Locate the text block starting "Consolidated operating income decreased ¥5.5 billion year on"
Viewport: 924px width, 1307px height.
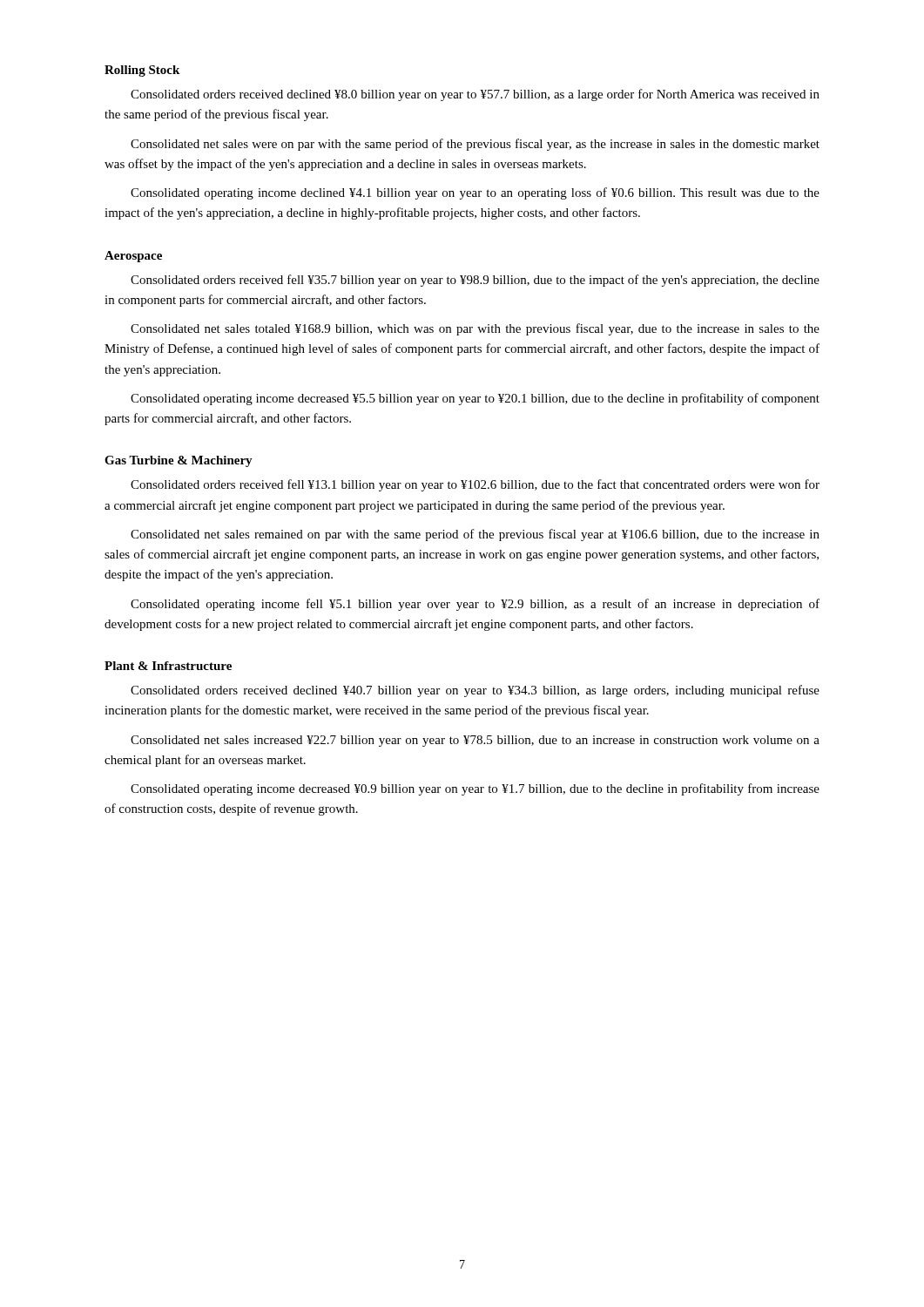click(x=462, y=408)
